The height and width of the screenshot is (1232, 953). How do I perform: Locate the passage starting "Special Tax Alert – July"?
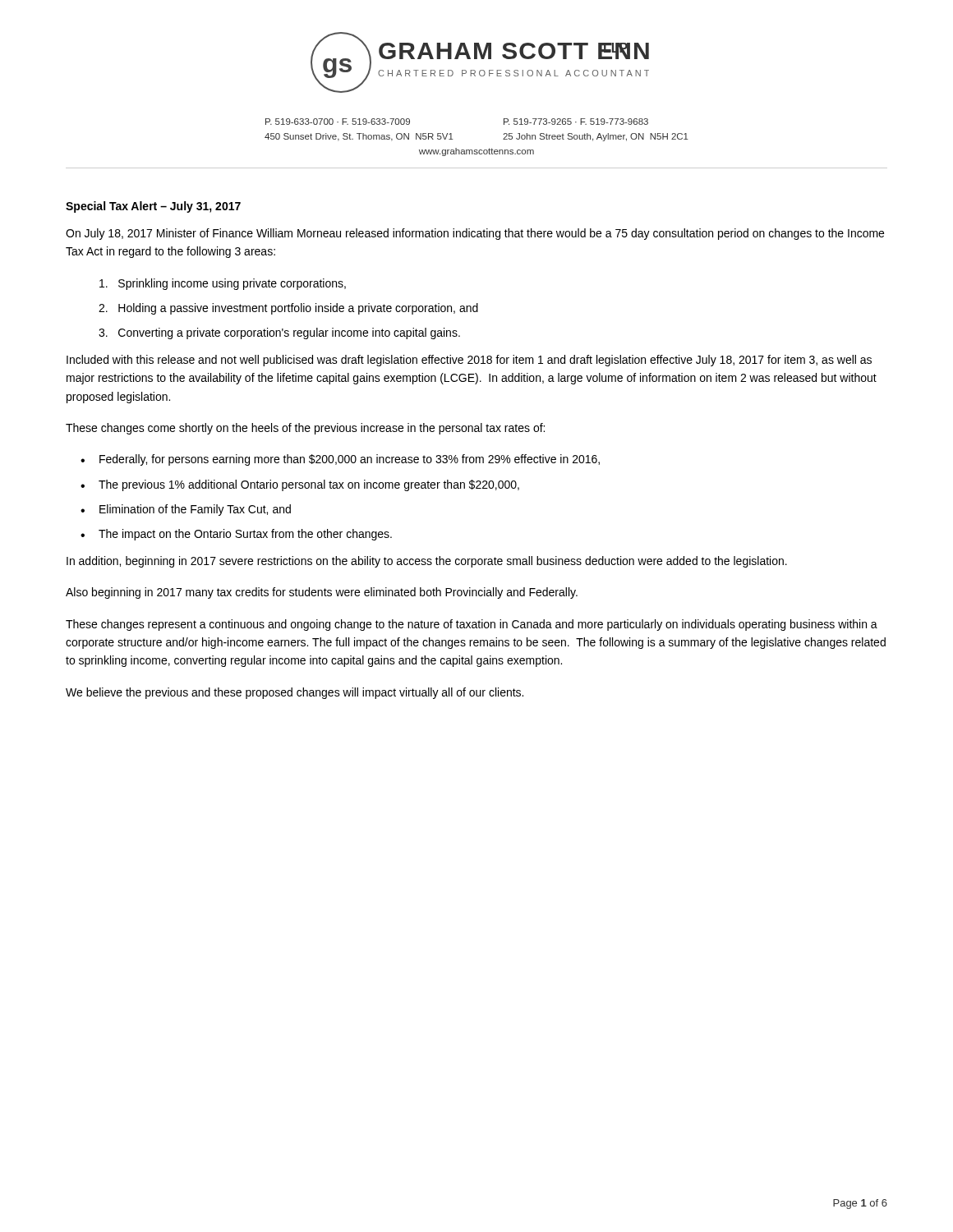point(153,206)
